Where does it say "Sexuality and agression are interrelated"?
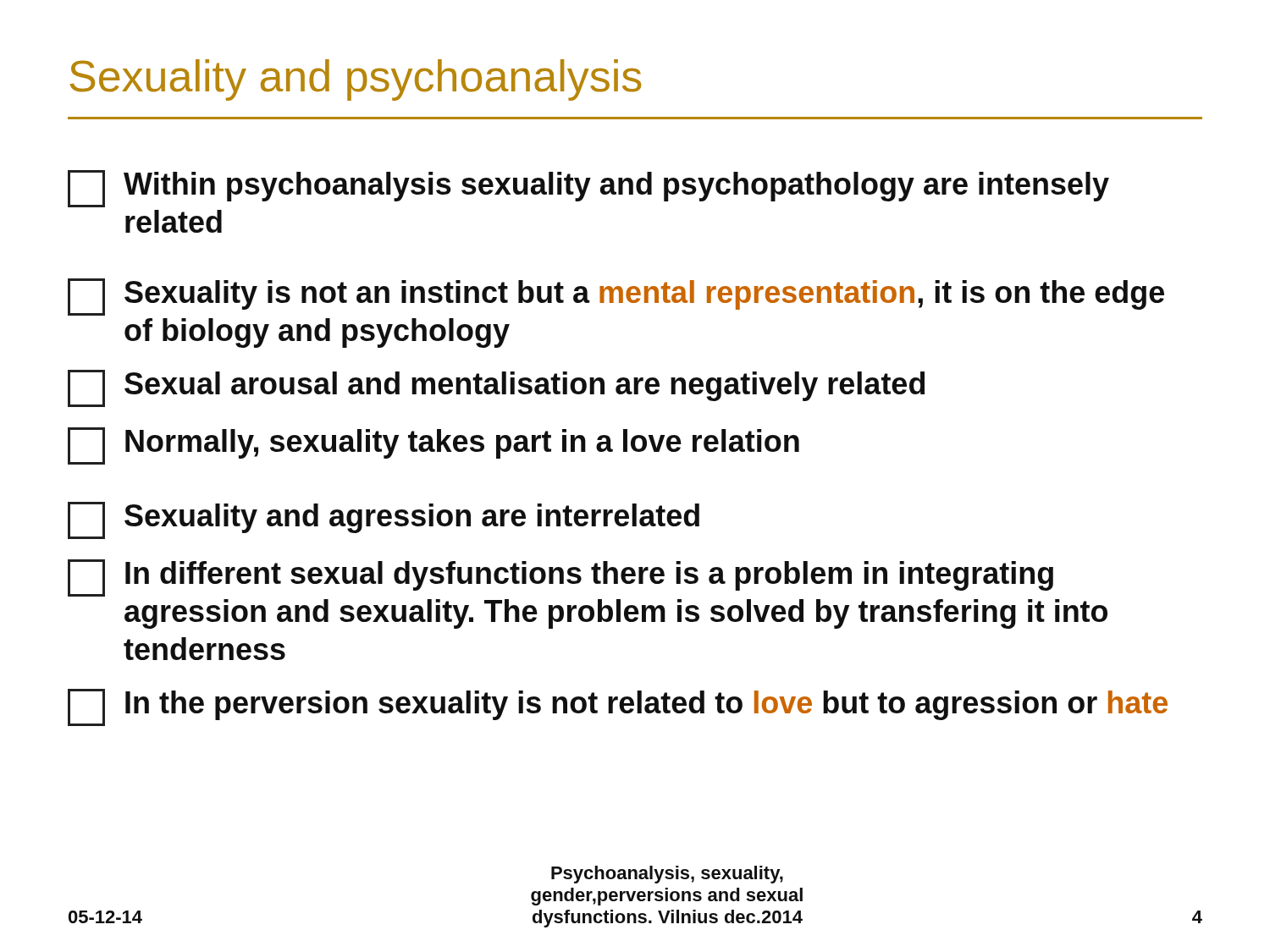1270x952 pixels. click(635, 518)
